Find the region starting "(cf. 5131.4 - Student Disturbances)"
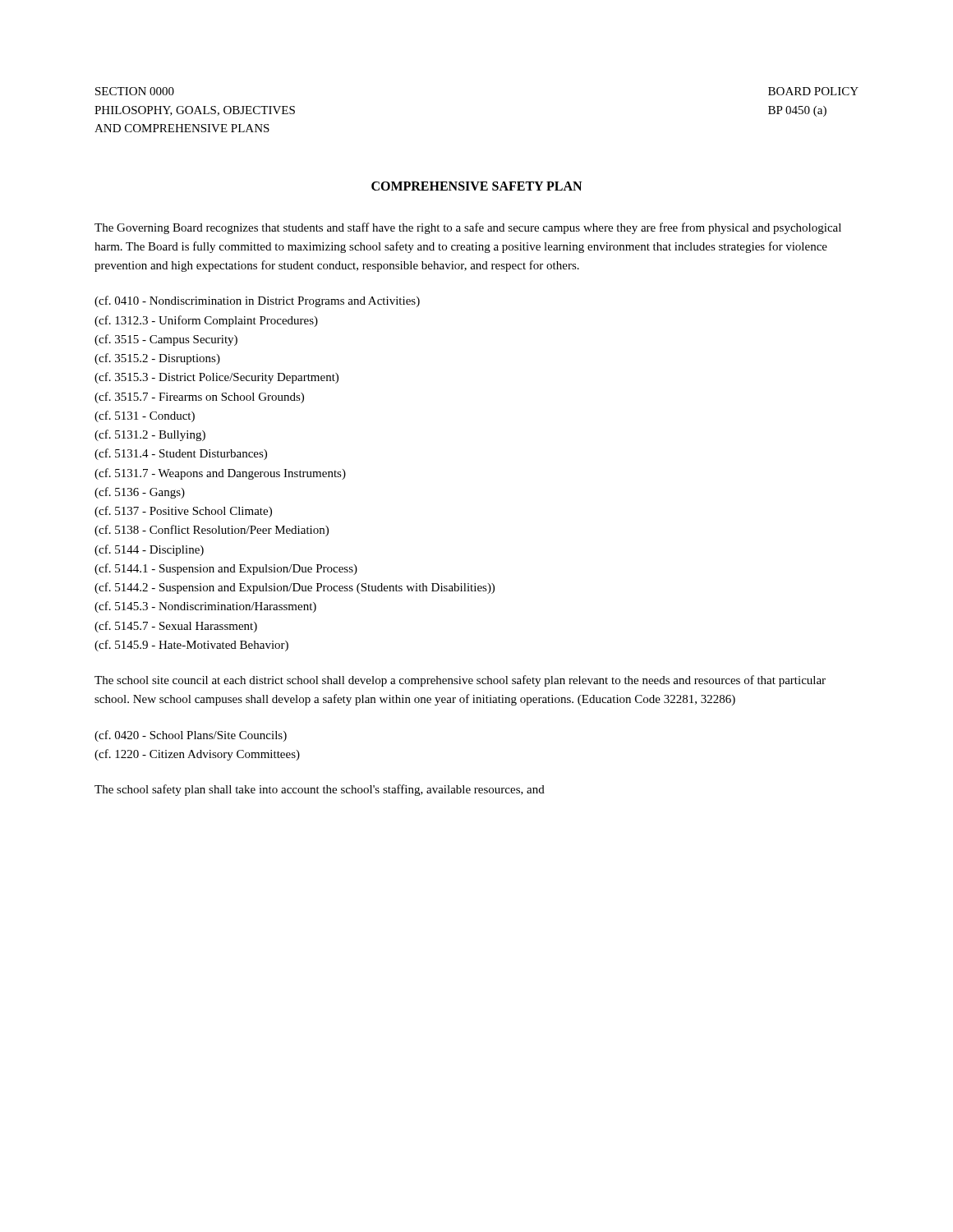 click(x=181, y=454)
